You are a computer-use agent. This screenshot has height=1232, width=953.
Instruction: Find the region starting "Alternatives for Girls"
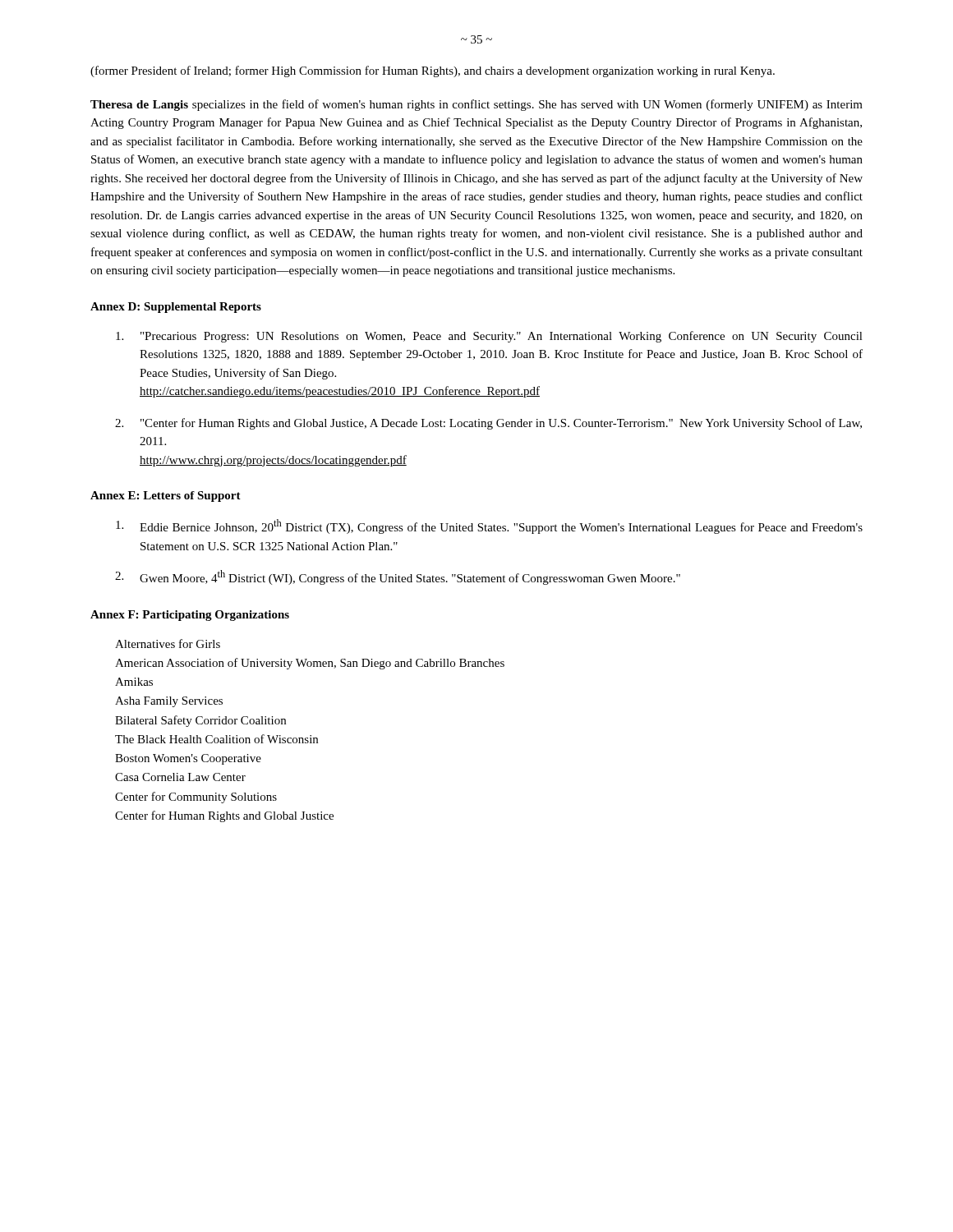coord(168,644)
